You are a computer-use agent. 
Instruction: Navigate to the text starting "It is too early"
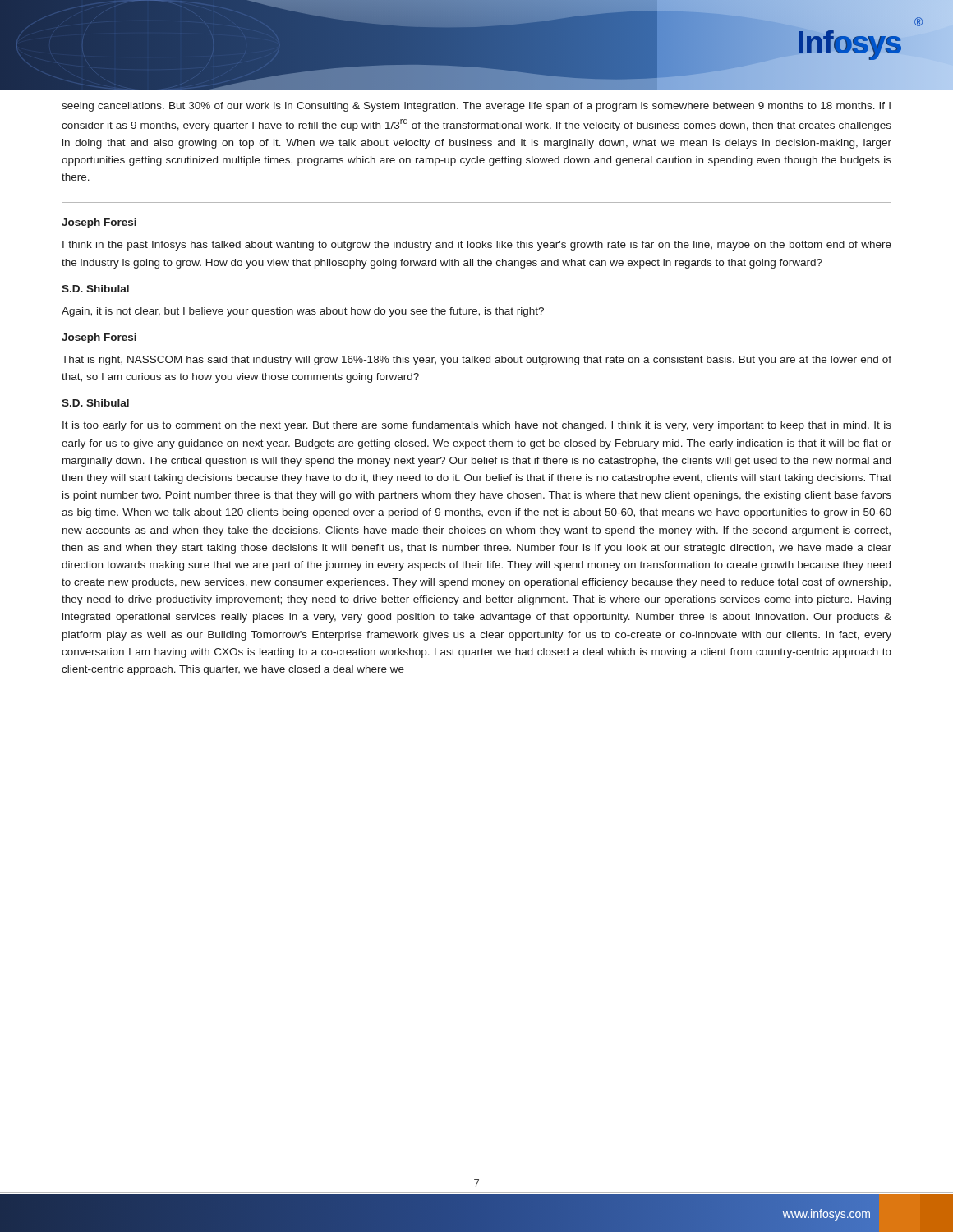click(x=476, y=547)
